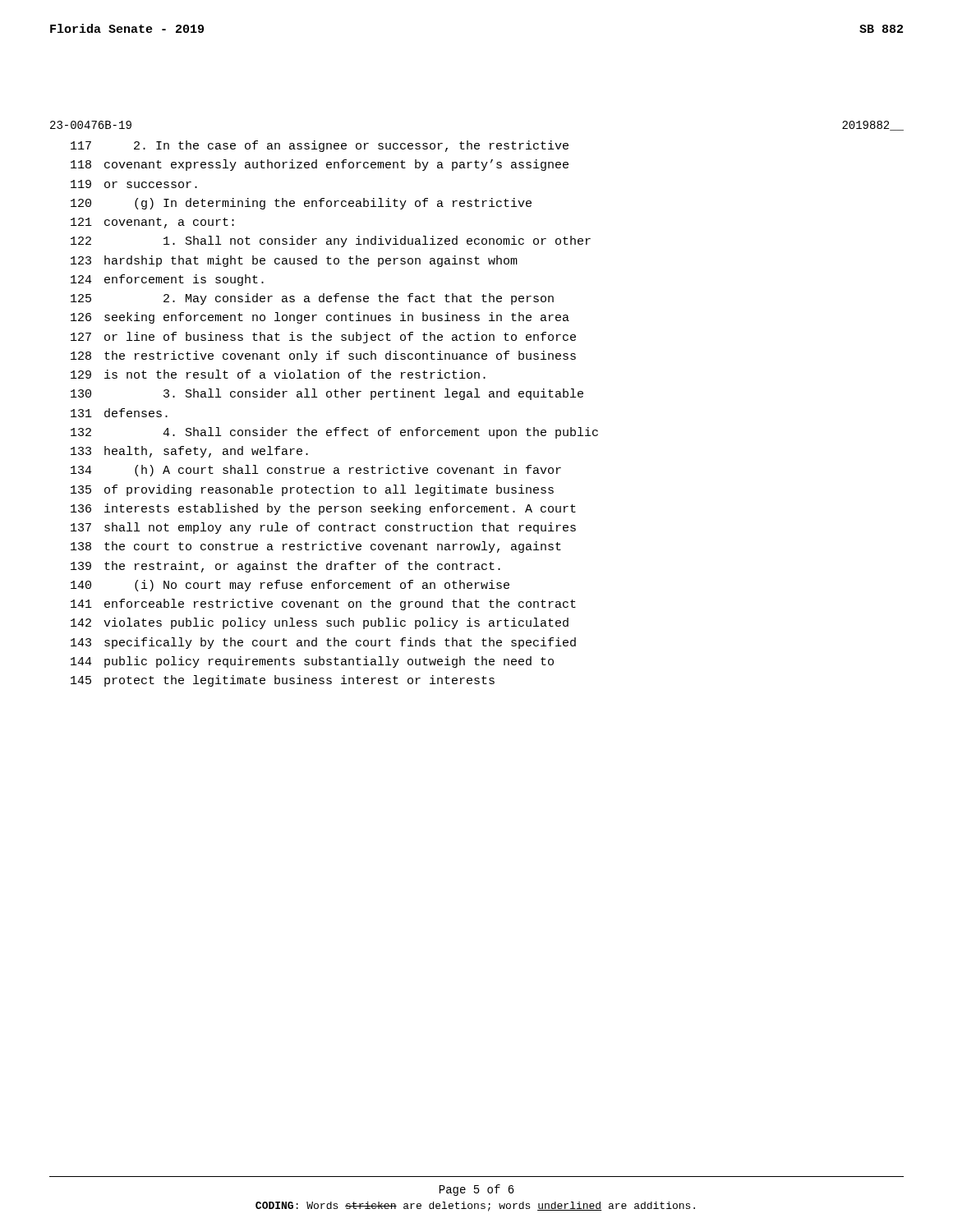953x1232 pixels.
Task: Find the list item containing "123 hardship that might be caused to"
Action: click(476, 261)
